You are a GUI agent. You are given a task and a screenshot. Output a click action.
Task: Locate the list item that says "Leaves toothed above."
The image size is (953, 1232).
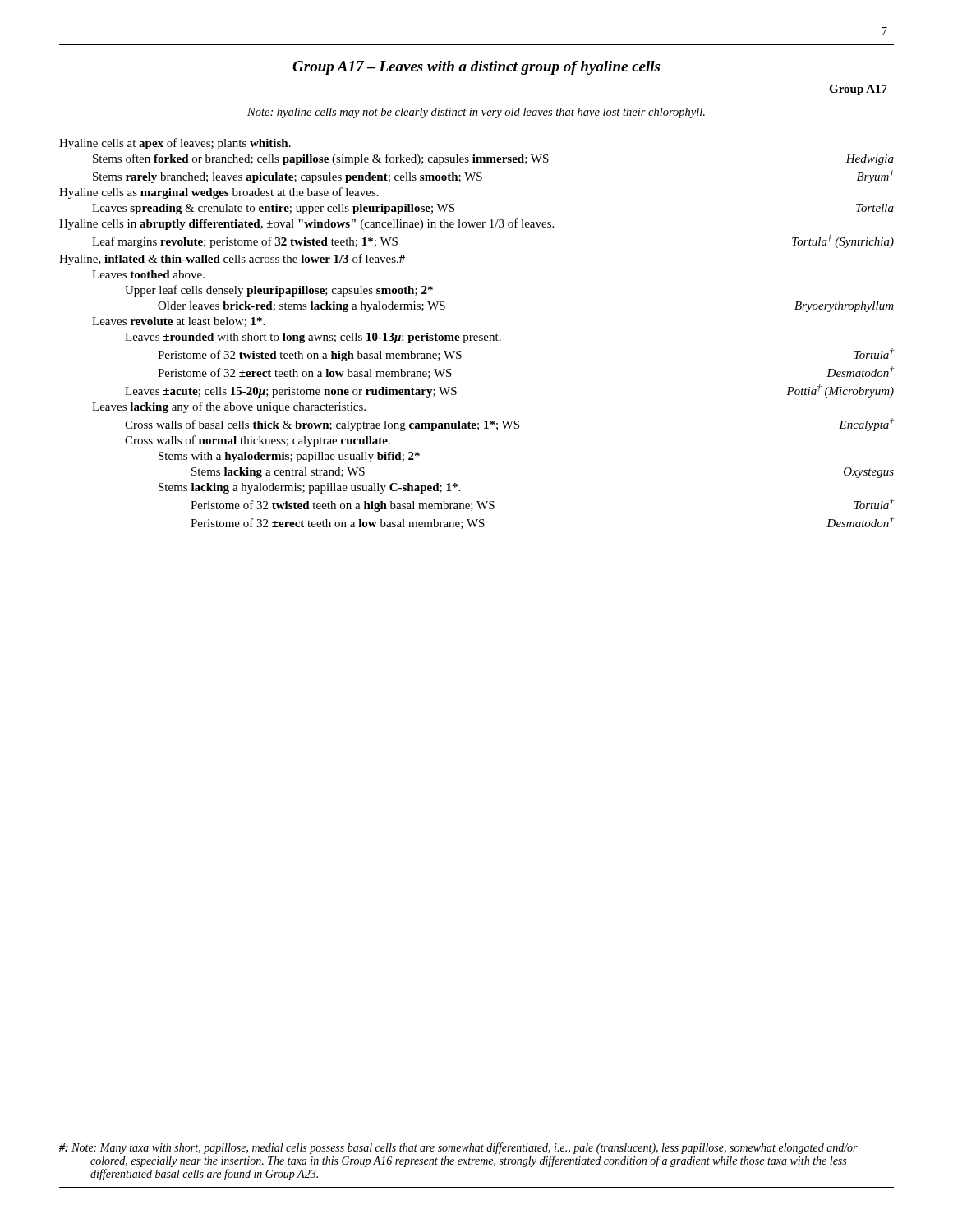[148, 274]
